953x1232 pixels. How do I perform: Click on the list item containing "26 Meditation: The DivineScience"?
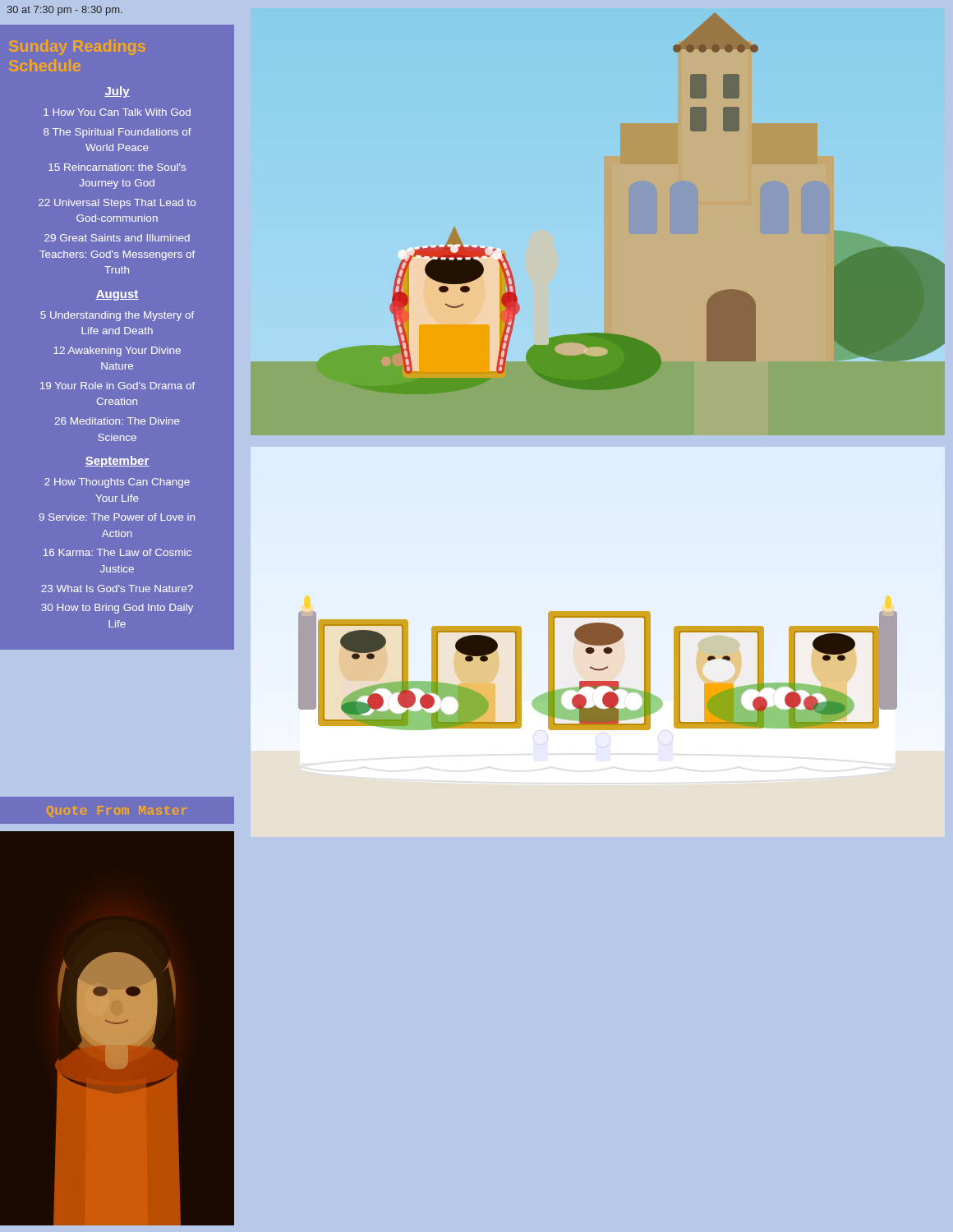click(x=117, y=429)
